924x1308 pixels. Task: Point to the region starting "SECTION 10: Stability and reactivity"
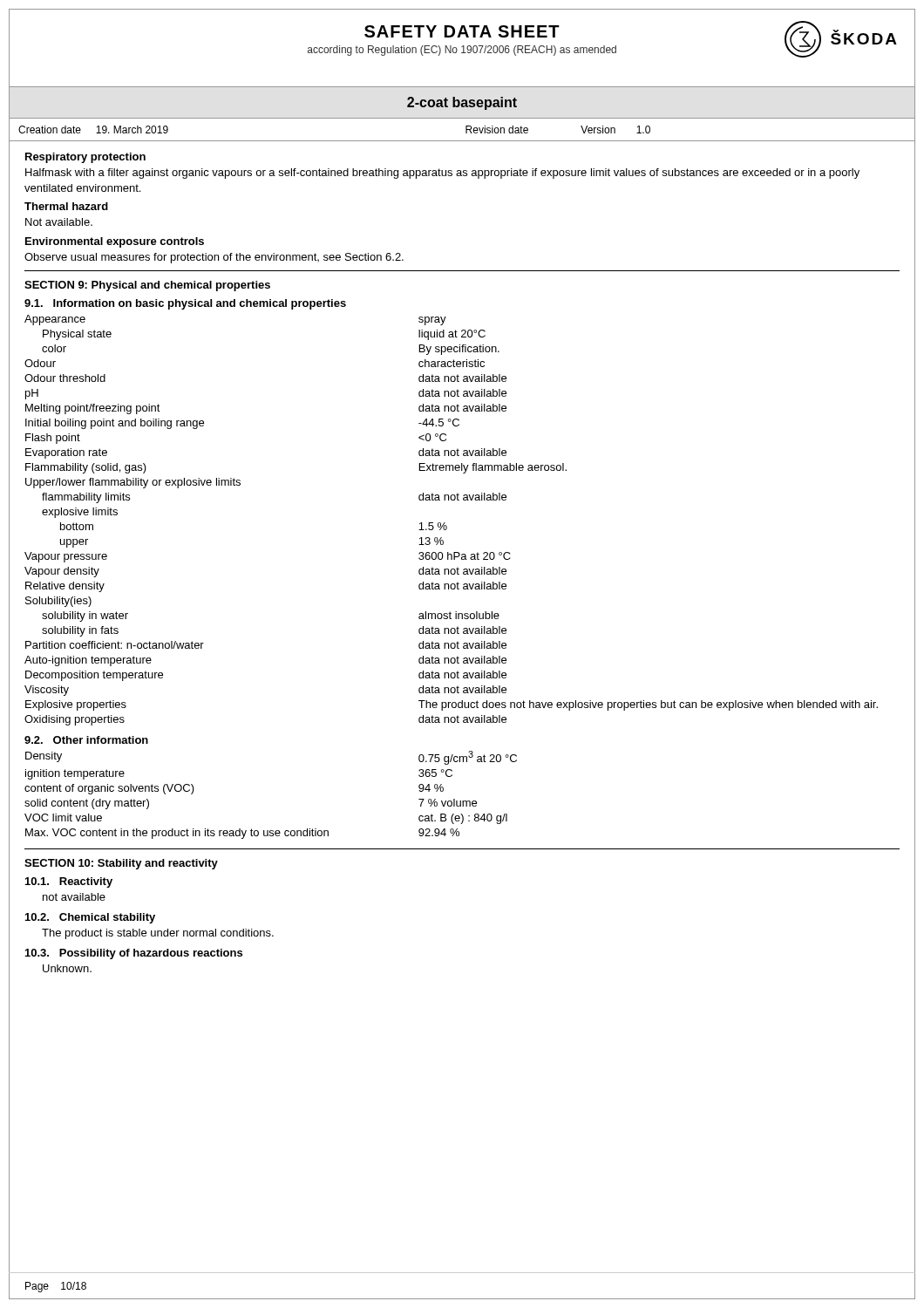coord(121,863)
